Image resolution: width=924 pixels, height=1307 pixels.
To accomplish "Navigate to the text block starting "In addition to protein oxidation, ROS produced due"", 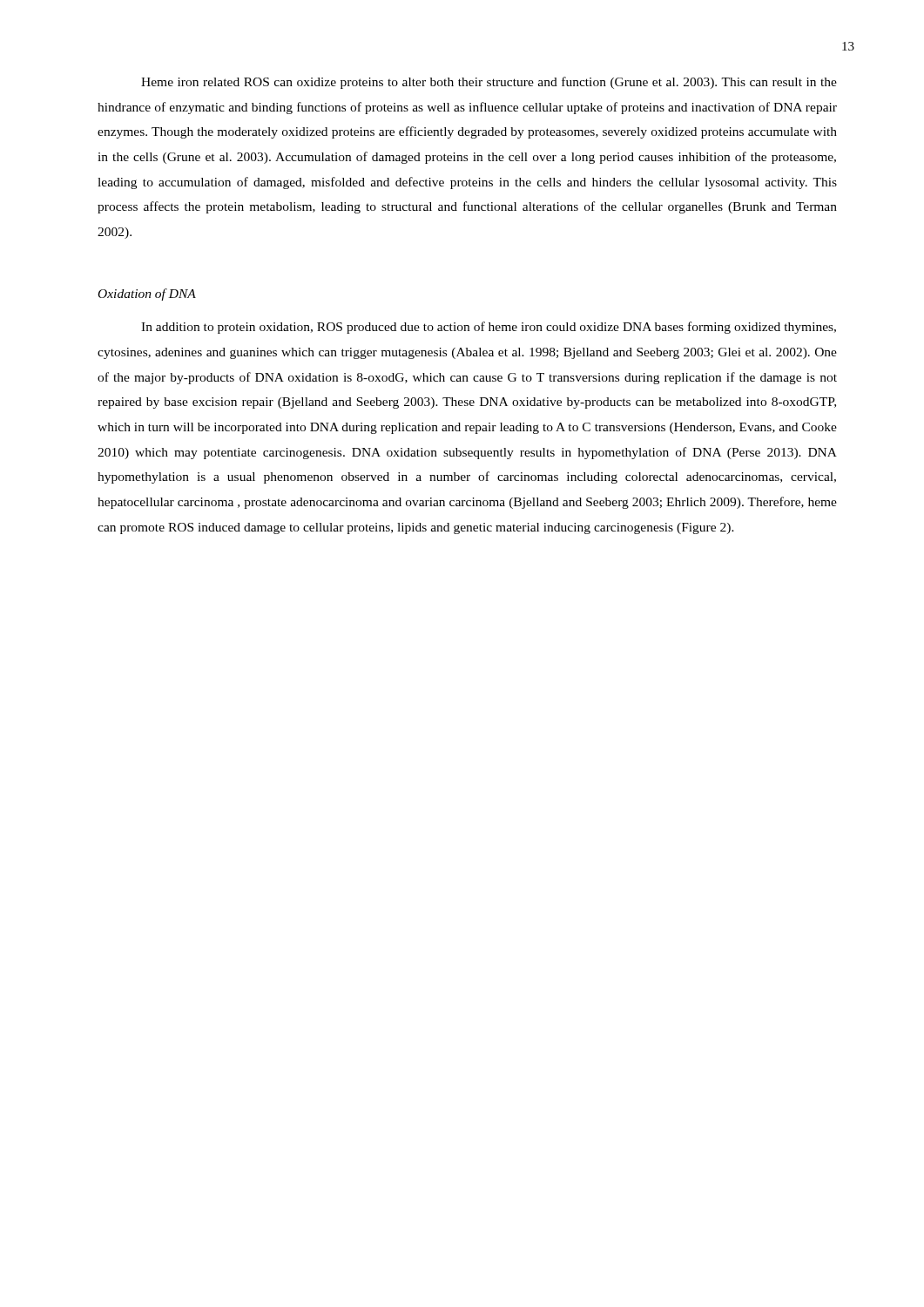I will pyautogui.click(x=467, y=427).
